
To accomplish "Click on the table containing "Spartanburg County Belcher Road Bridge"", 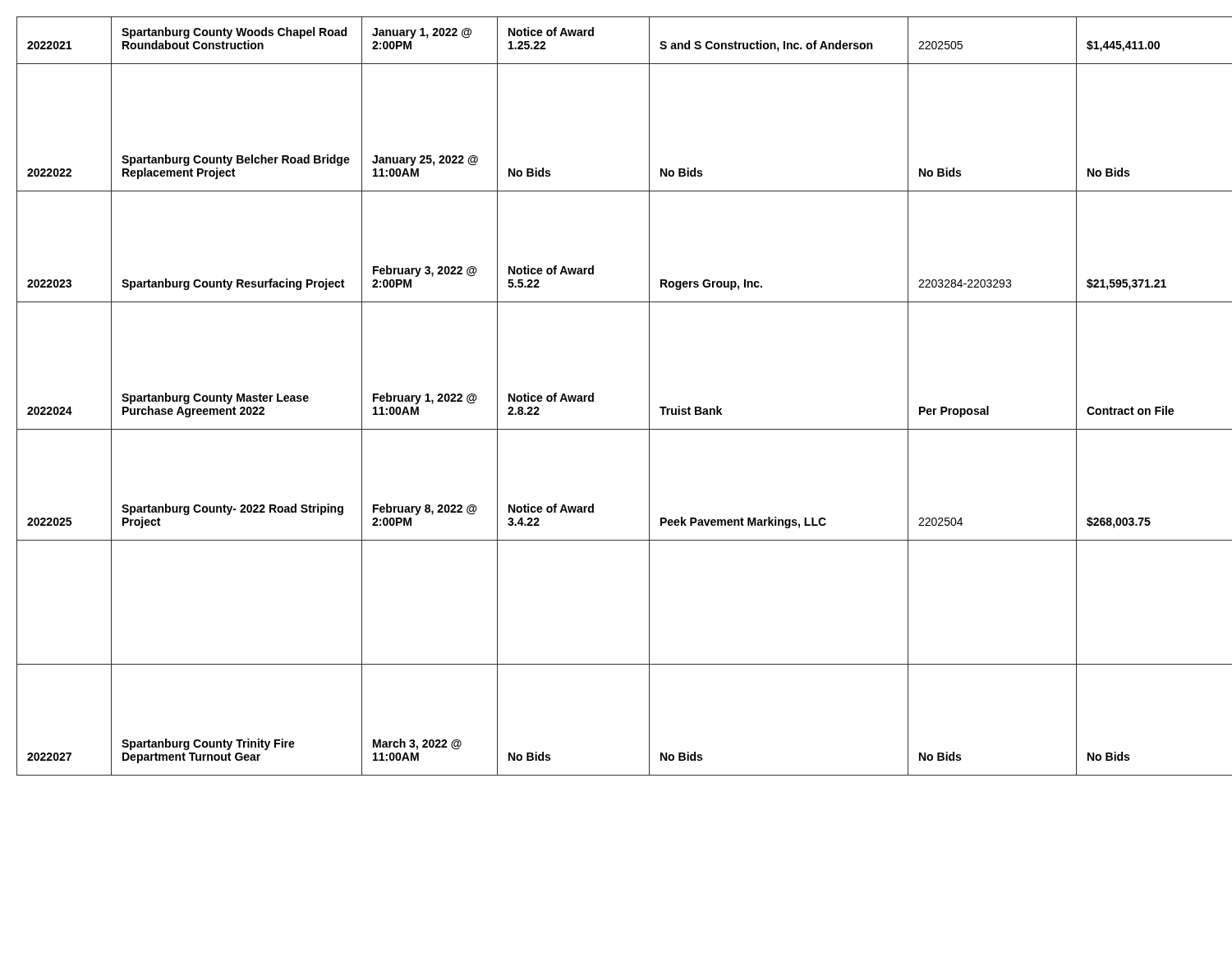I will coord(616,396).
